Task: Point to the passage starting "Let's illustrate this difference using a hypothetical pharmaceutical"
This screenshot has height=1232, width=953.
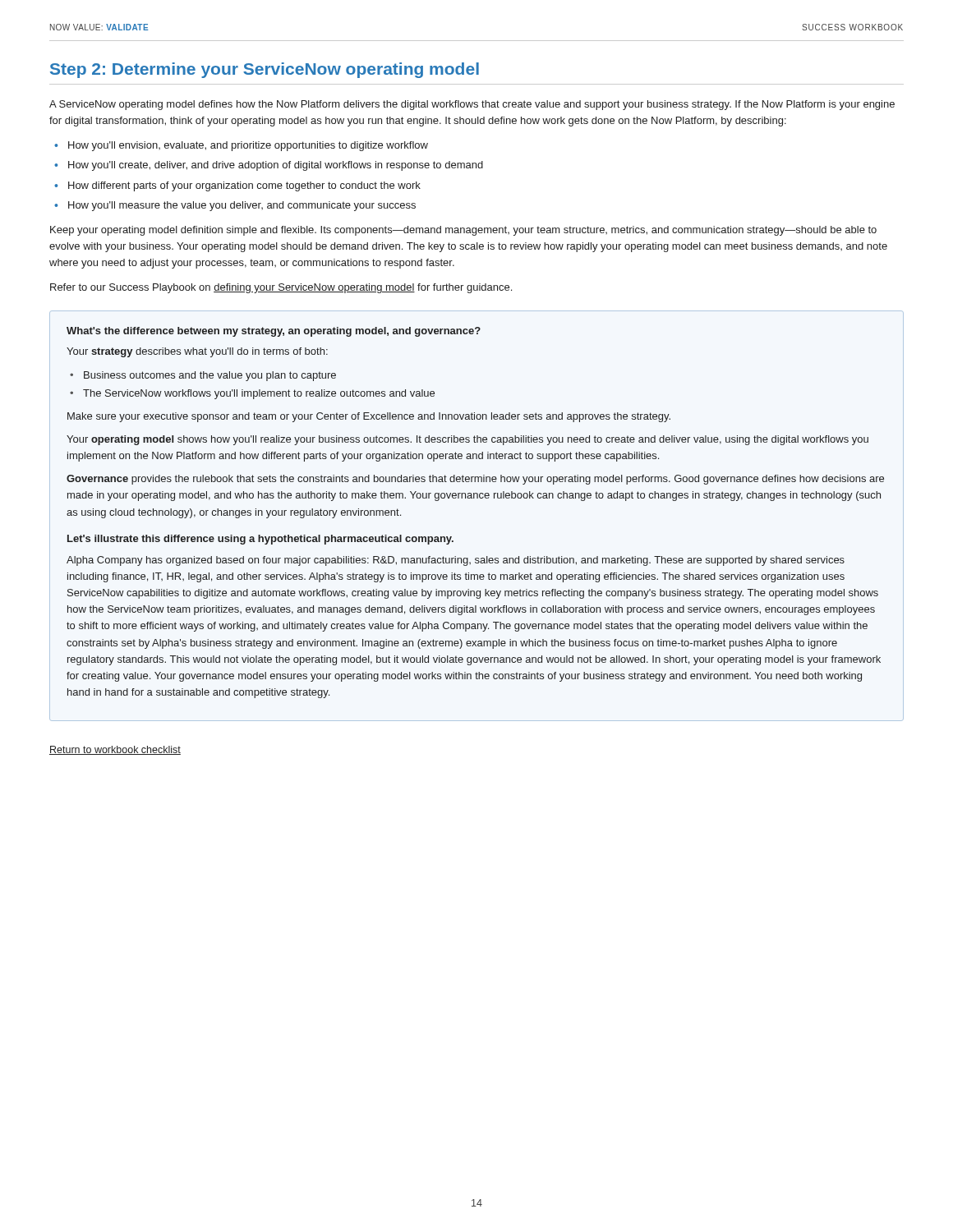Action: tap(260, 538)
